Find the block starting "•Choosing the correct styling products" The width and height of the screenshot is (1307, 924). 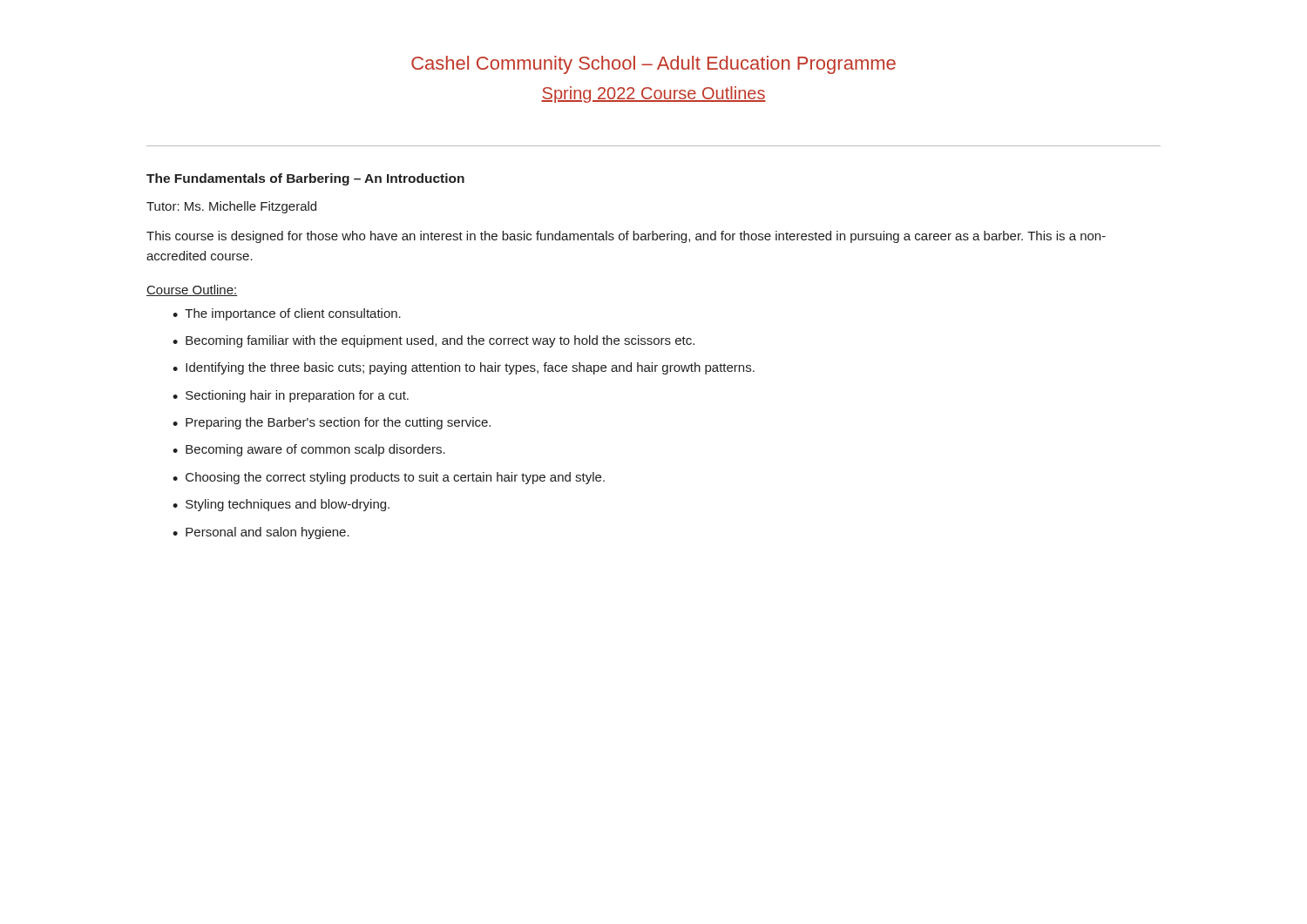pos(389,479)
